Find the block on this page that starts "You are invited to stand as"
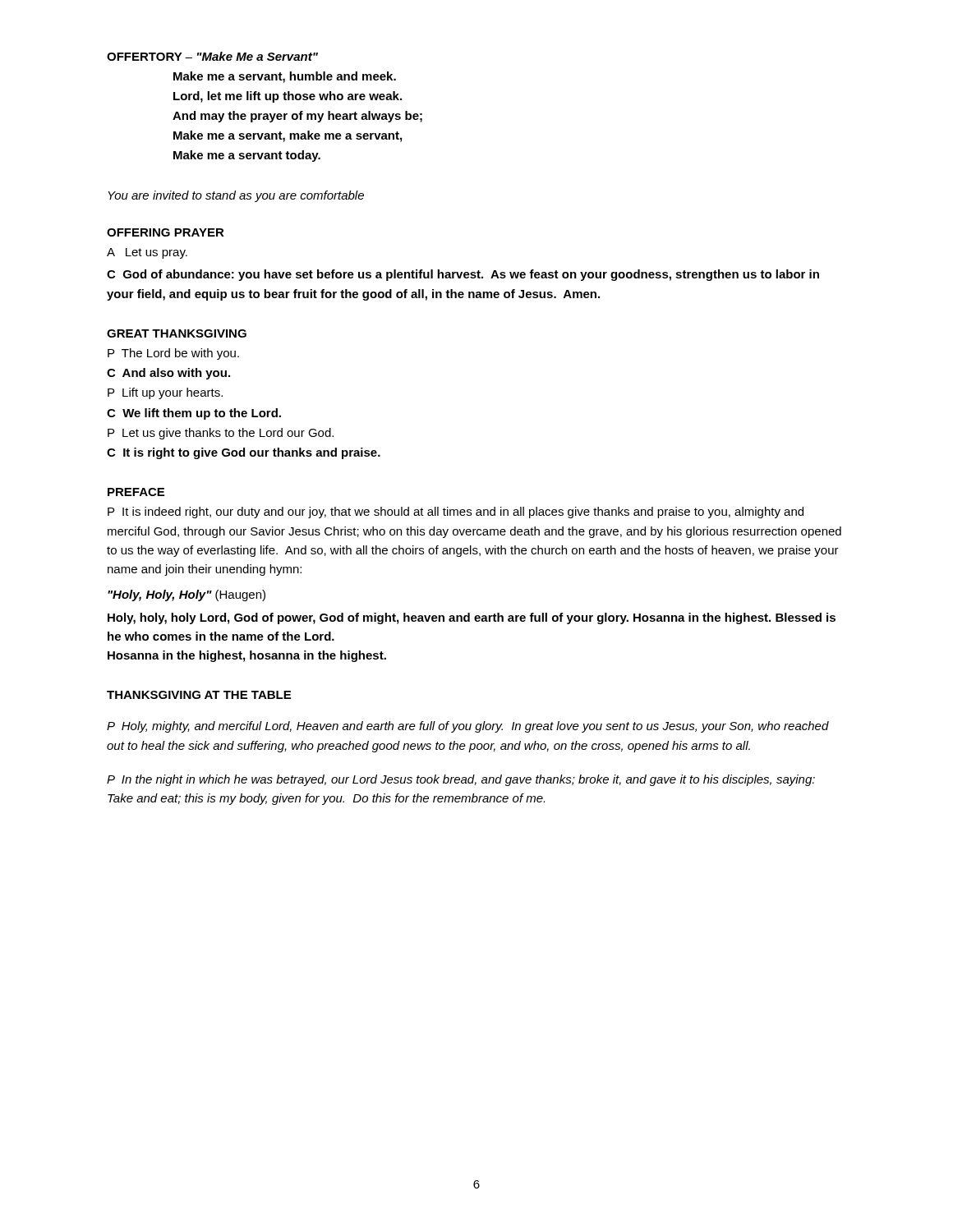Screen dimensions: 1232x953 pyautogui.click(x=236, y=195)
